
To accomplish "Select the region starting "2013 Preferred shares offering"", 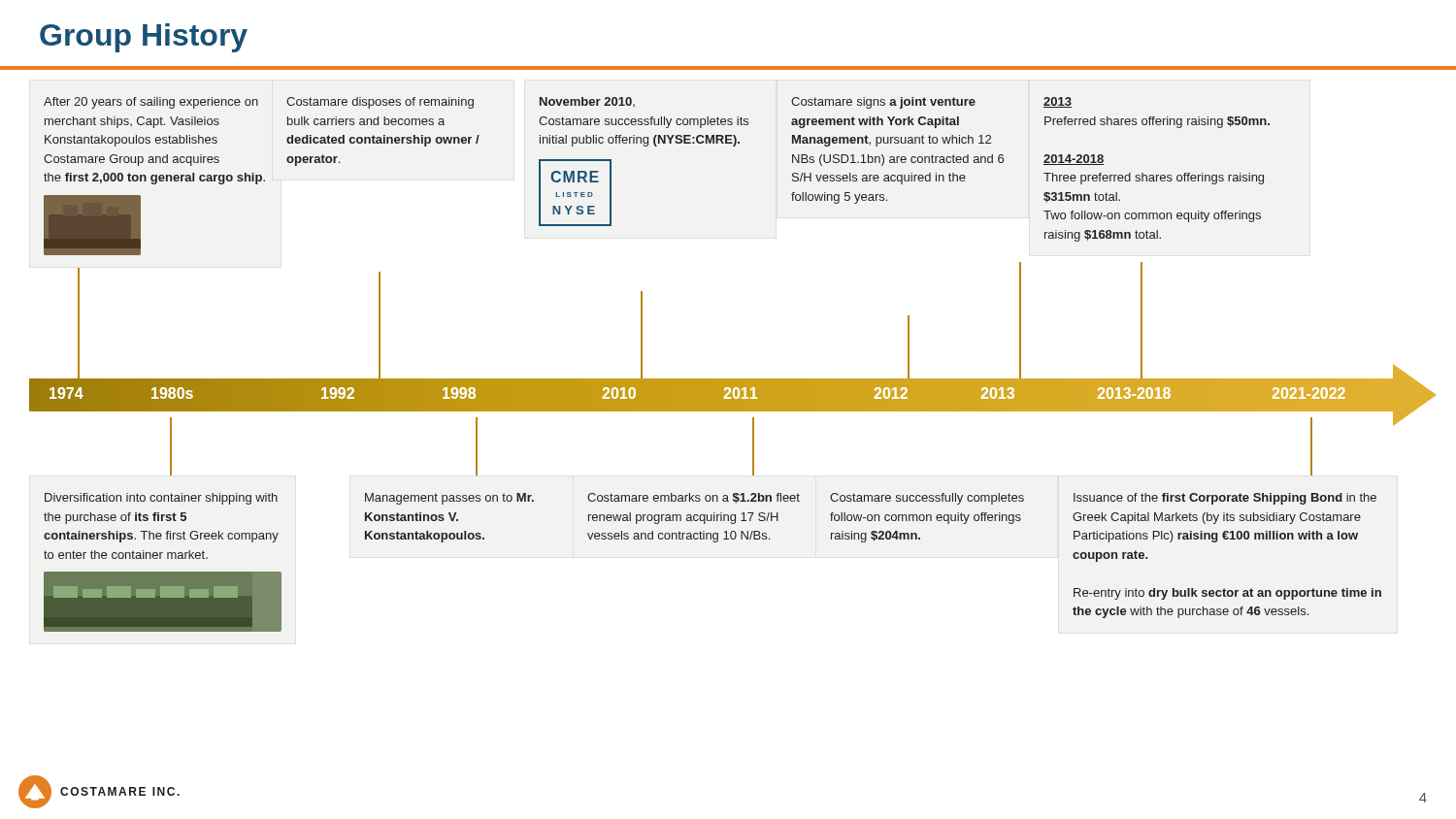I will [x=1157, y=168].
